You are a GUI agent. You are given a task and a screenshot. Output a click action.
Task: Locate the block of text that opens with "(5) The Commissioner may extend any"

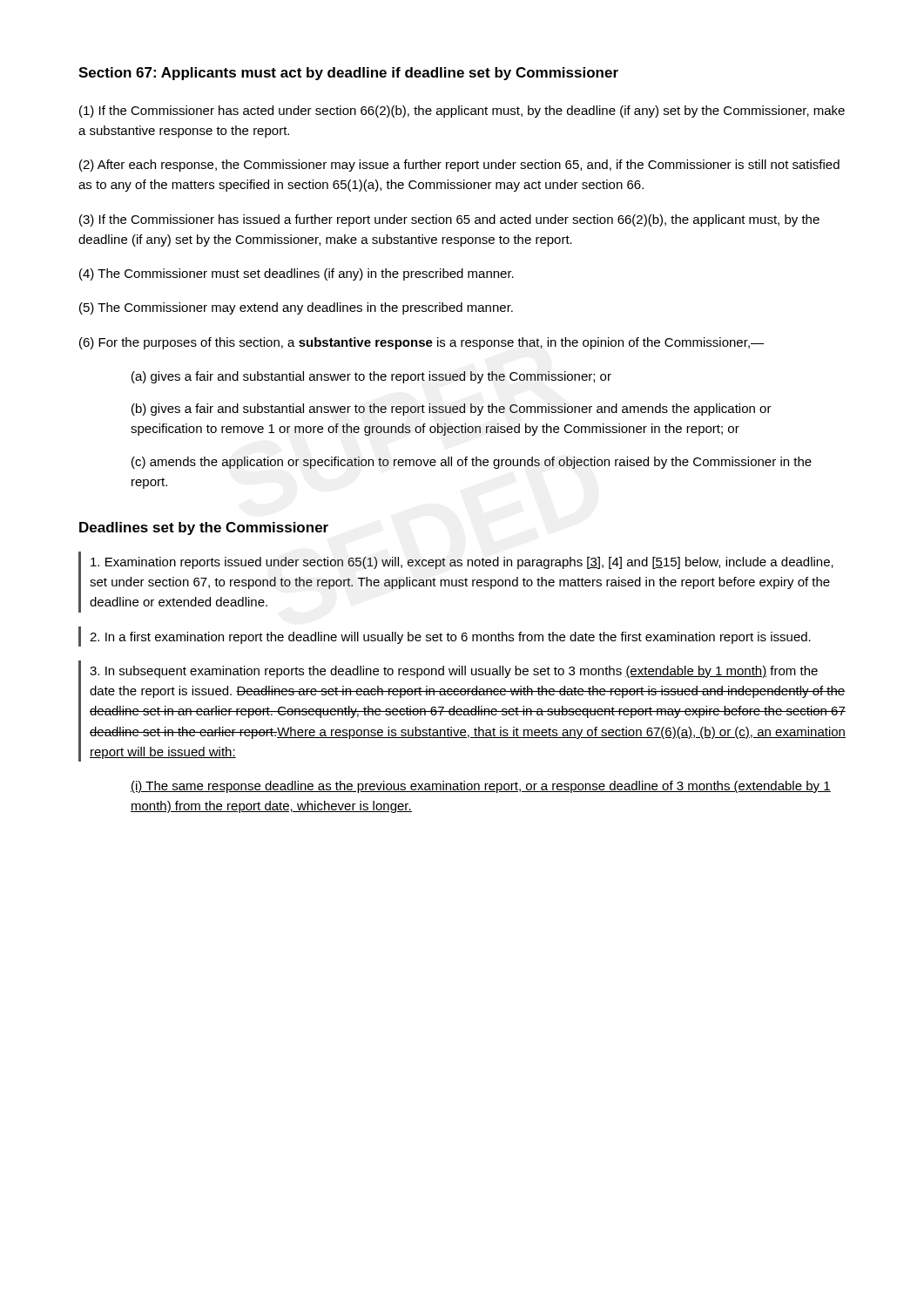tap(296, 307)
